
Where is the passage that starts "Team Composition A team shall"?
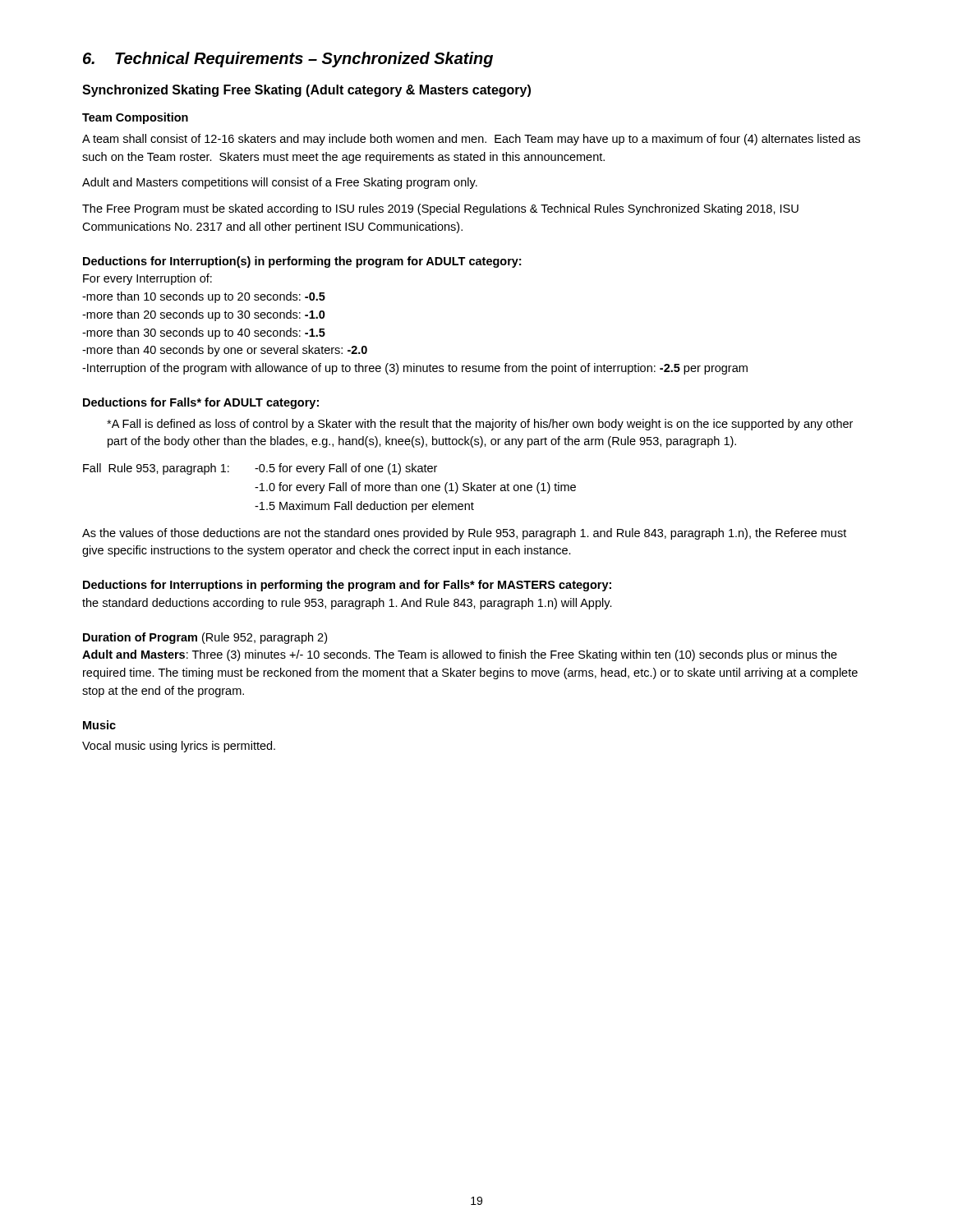[x=476, y=136]
